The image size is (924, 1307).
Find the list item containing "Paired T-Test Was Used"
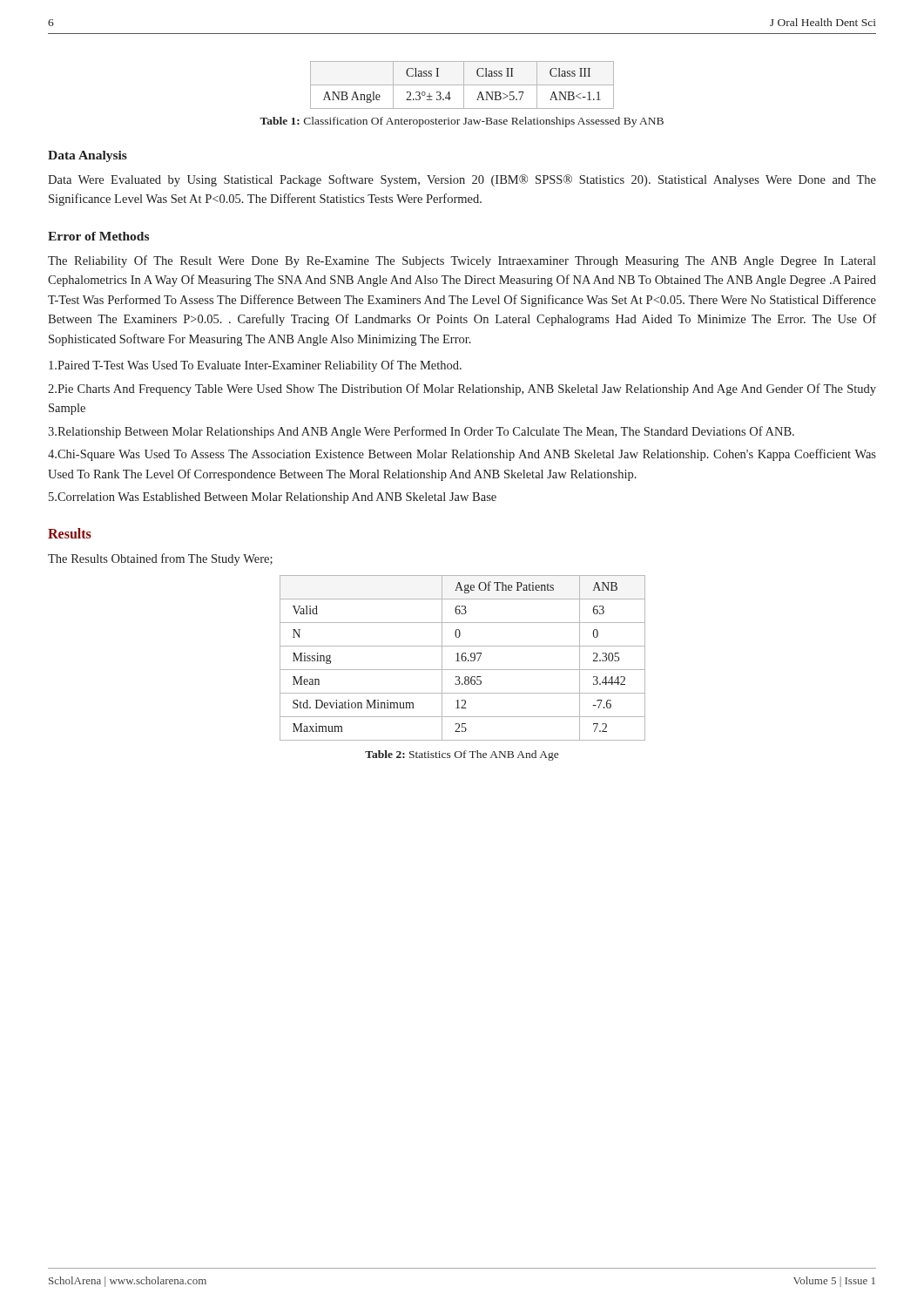255,365
